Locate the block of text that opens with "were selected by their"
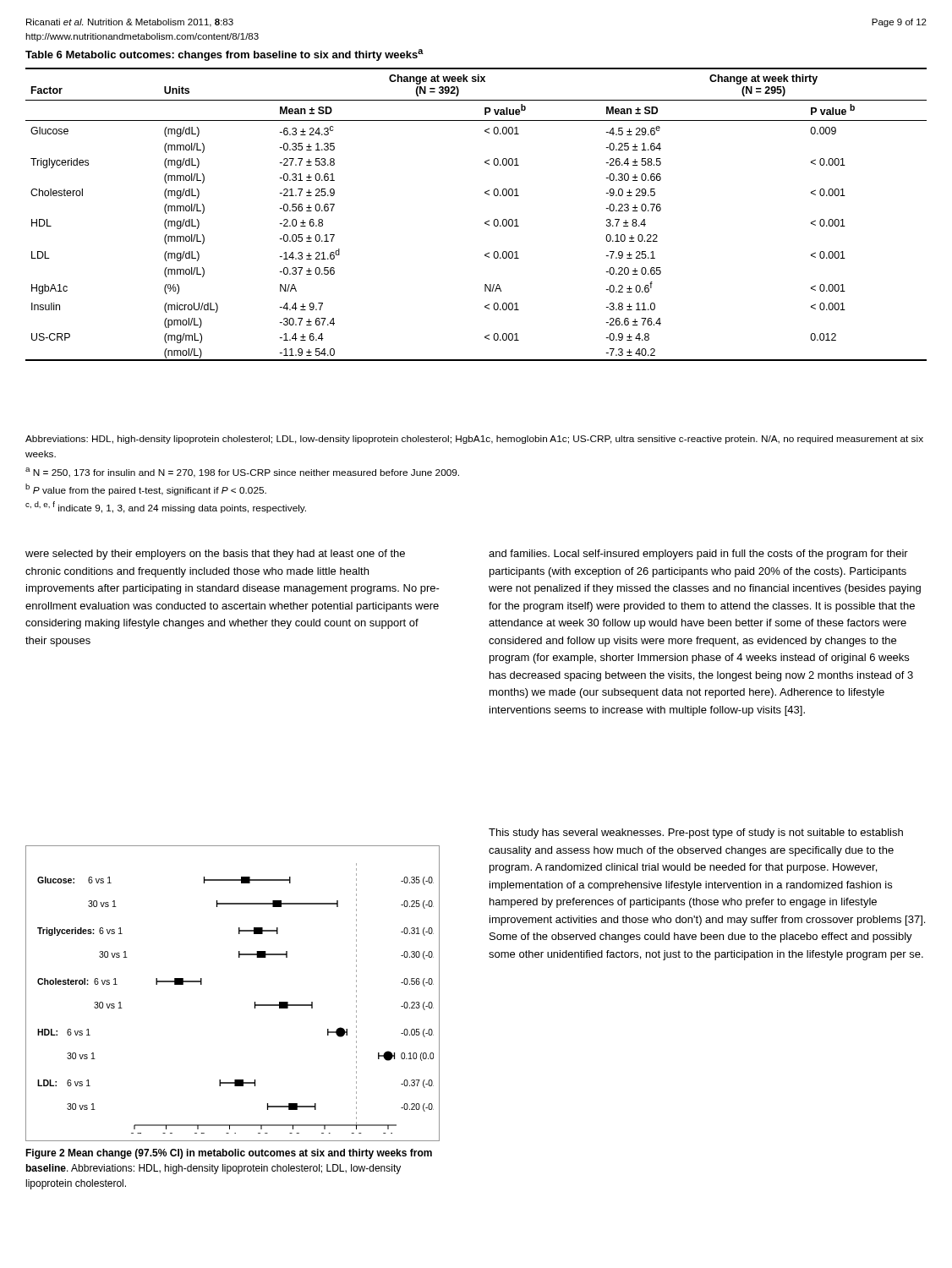The width and height of the screenshot is (952, 1268). (232, 597)
